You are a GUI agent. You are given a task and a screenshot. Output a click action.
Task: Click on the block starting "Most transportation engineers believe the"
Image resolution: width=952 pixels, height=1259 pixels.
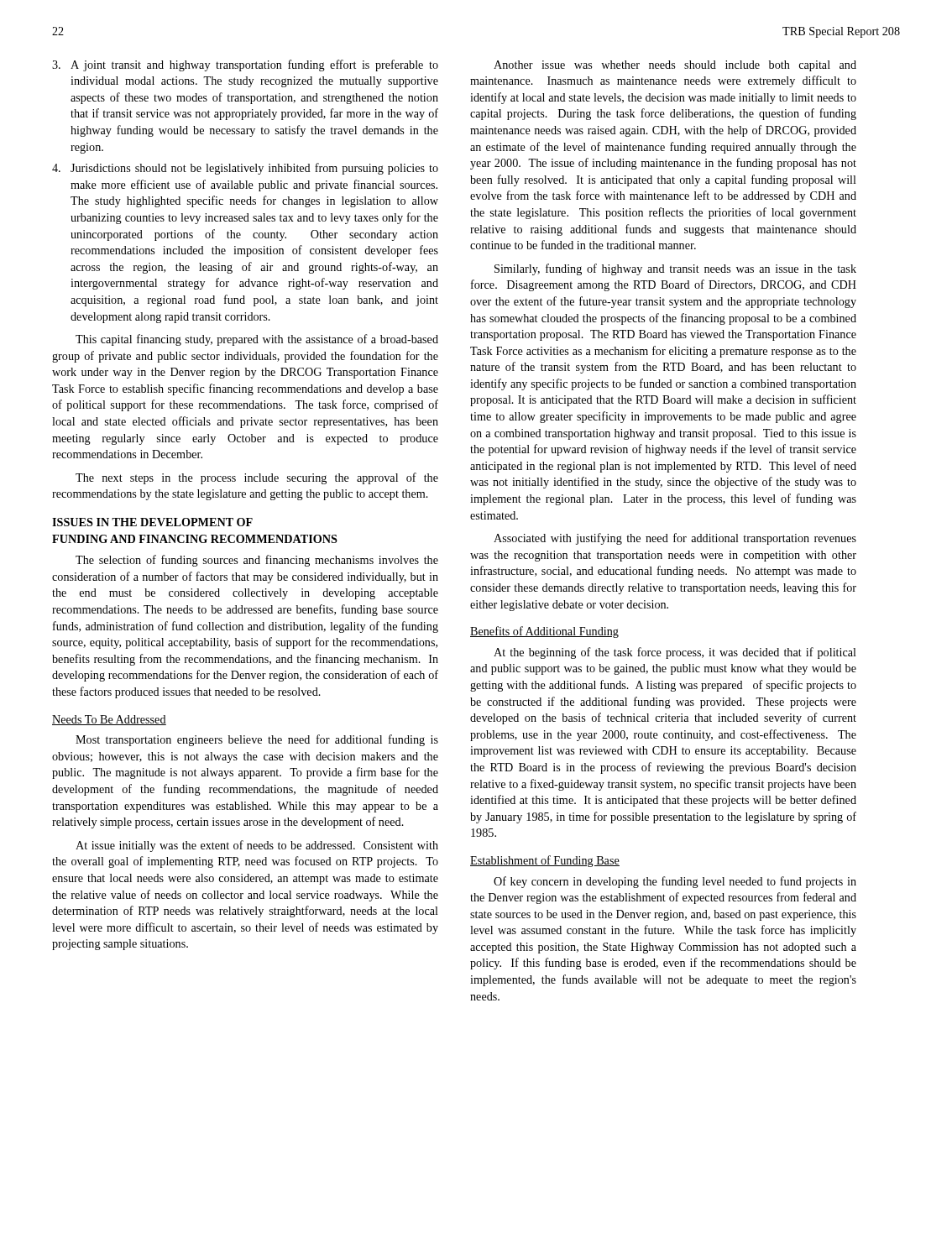(x=245, y=781)
